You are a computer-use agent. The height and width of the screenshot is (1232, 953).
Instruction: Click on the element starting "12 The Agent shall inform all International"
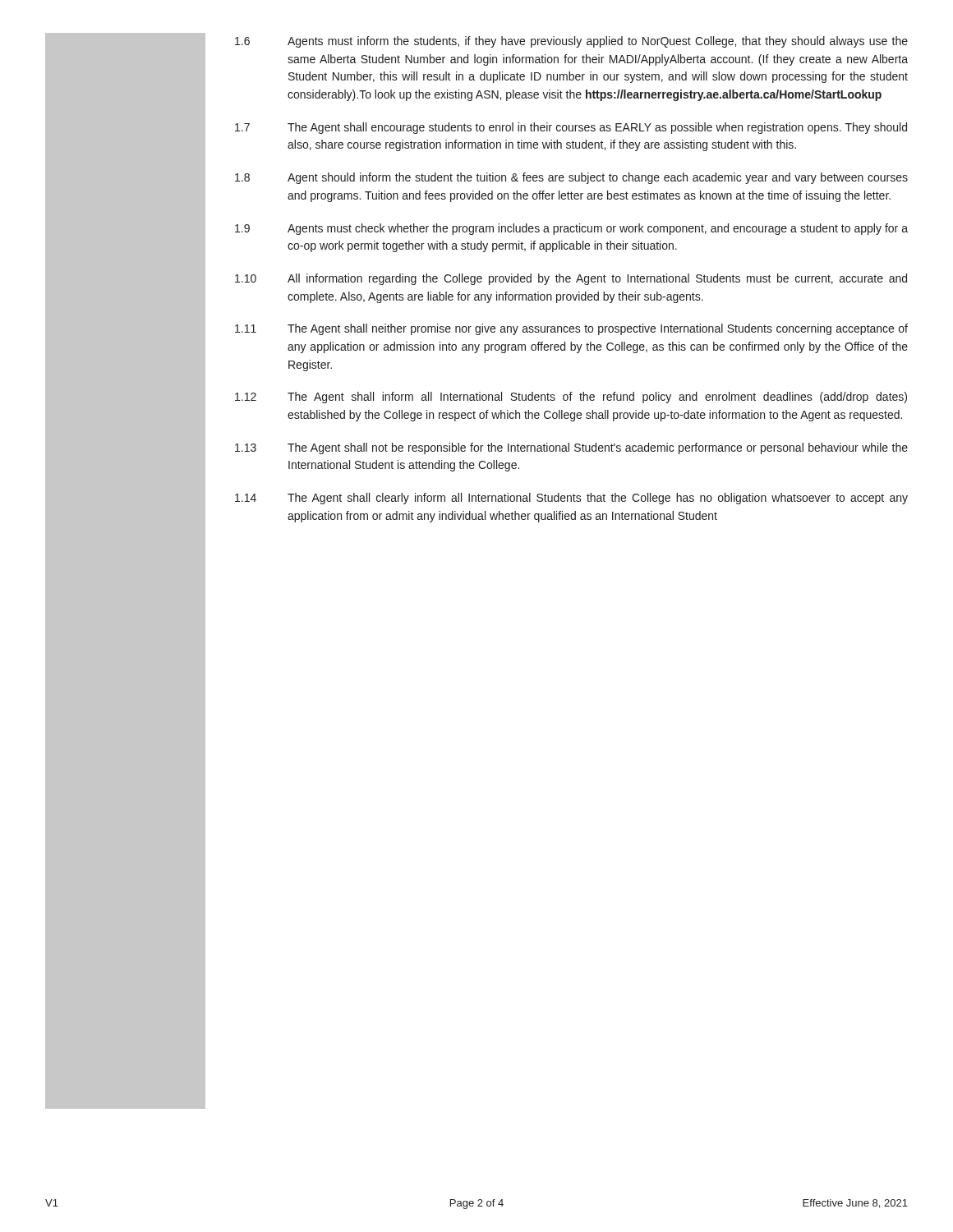click(x=571, y=407)
